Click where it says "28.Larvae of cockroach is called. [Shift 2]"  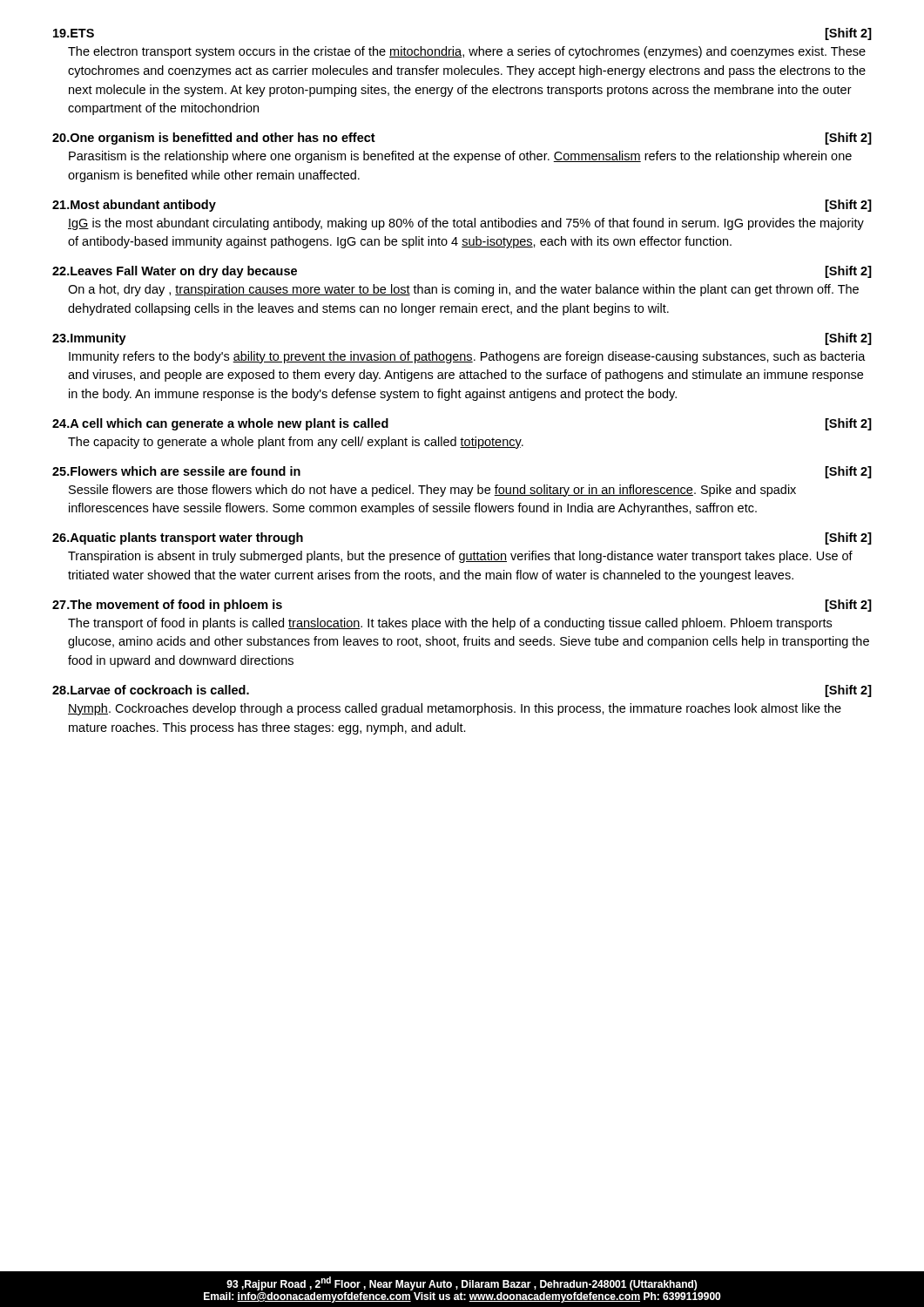(147, 691)
